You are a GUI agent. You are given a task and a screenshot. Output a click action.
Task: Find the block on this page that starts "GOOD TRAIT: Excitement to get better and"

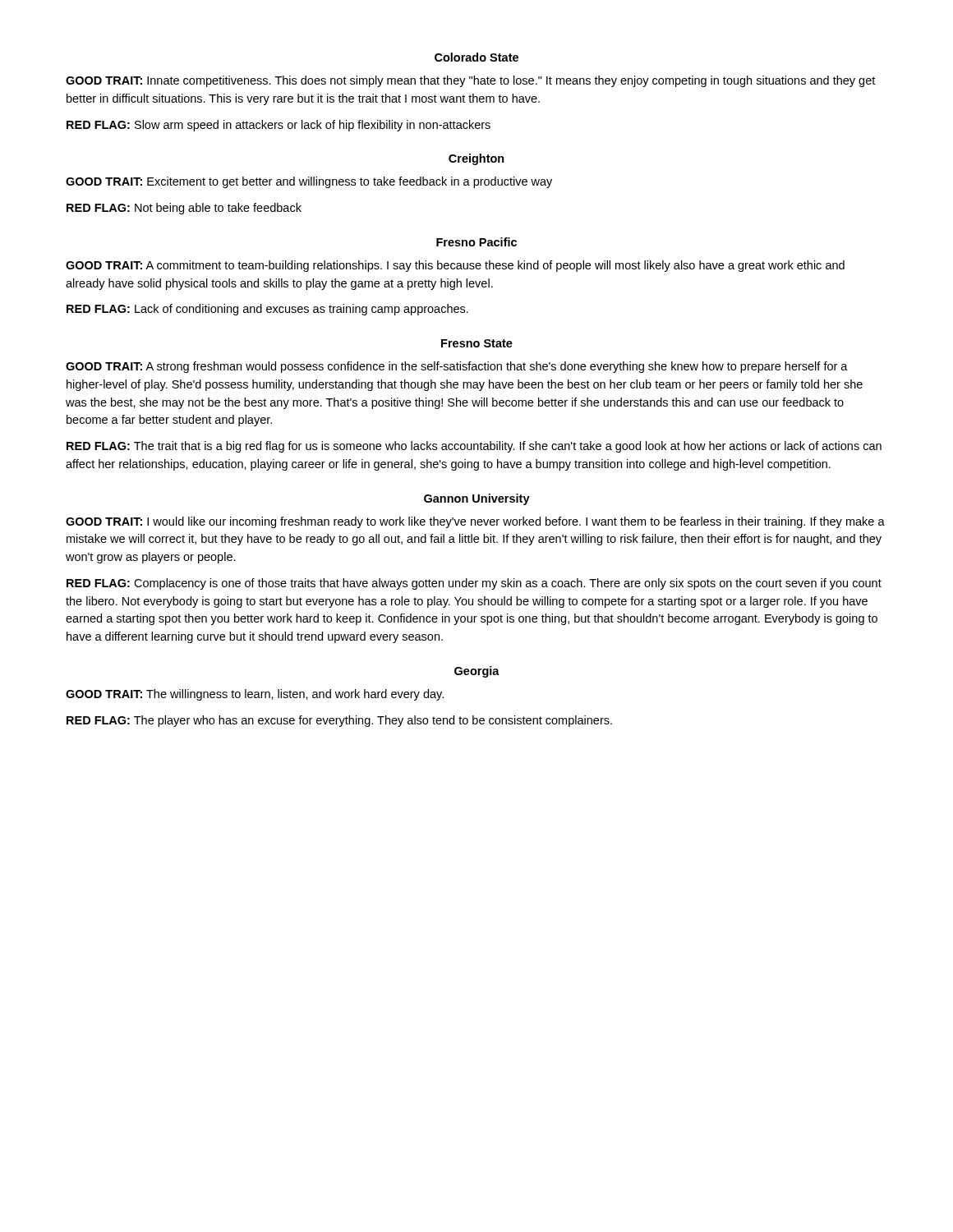(309, 182)
